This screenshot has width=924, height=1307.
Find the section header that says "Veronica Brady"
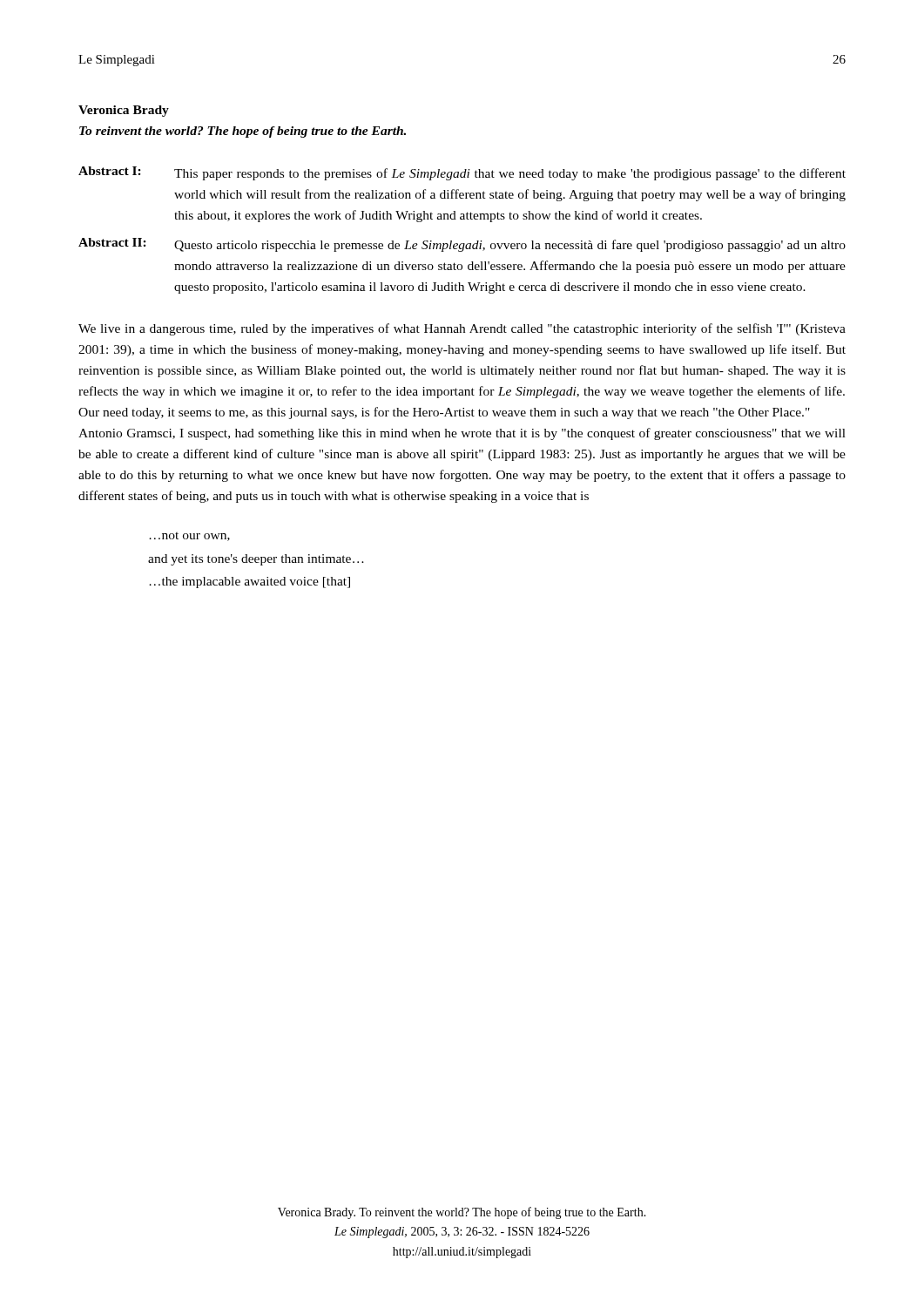pyautogui.click(x=124, y=109)
